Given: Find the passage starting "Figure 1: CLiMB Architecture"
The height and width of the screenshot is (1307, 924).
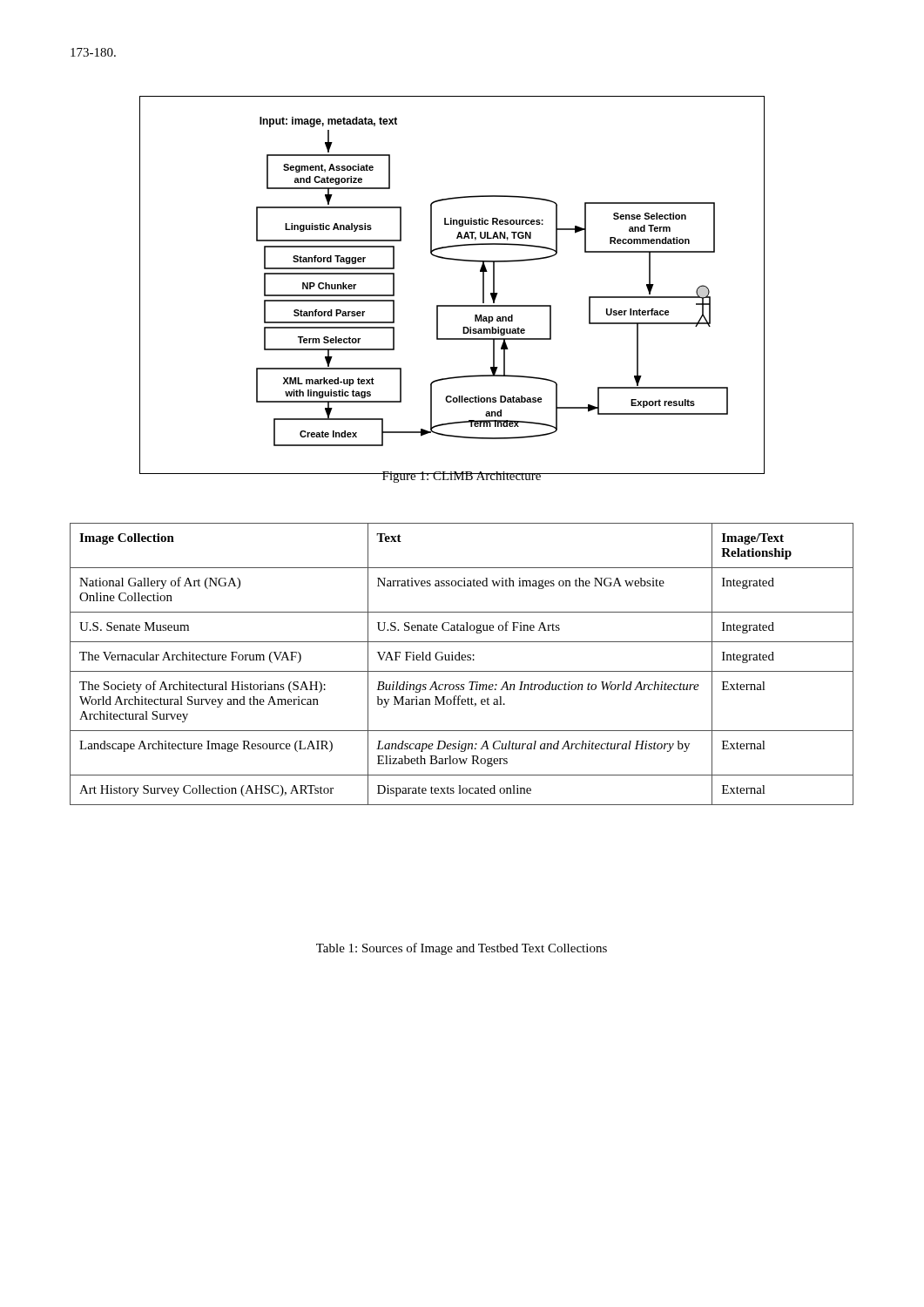Looking at the screenshot, I should coord(462,476).
